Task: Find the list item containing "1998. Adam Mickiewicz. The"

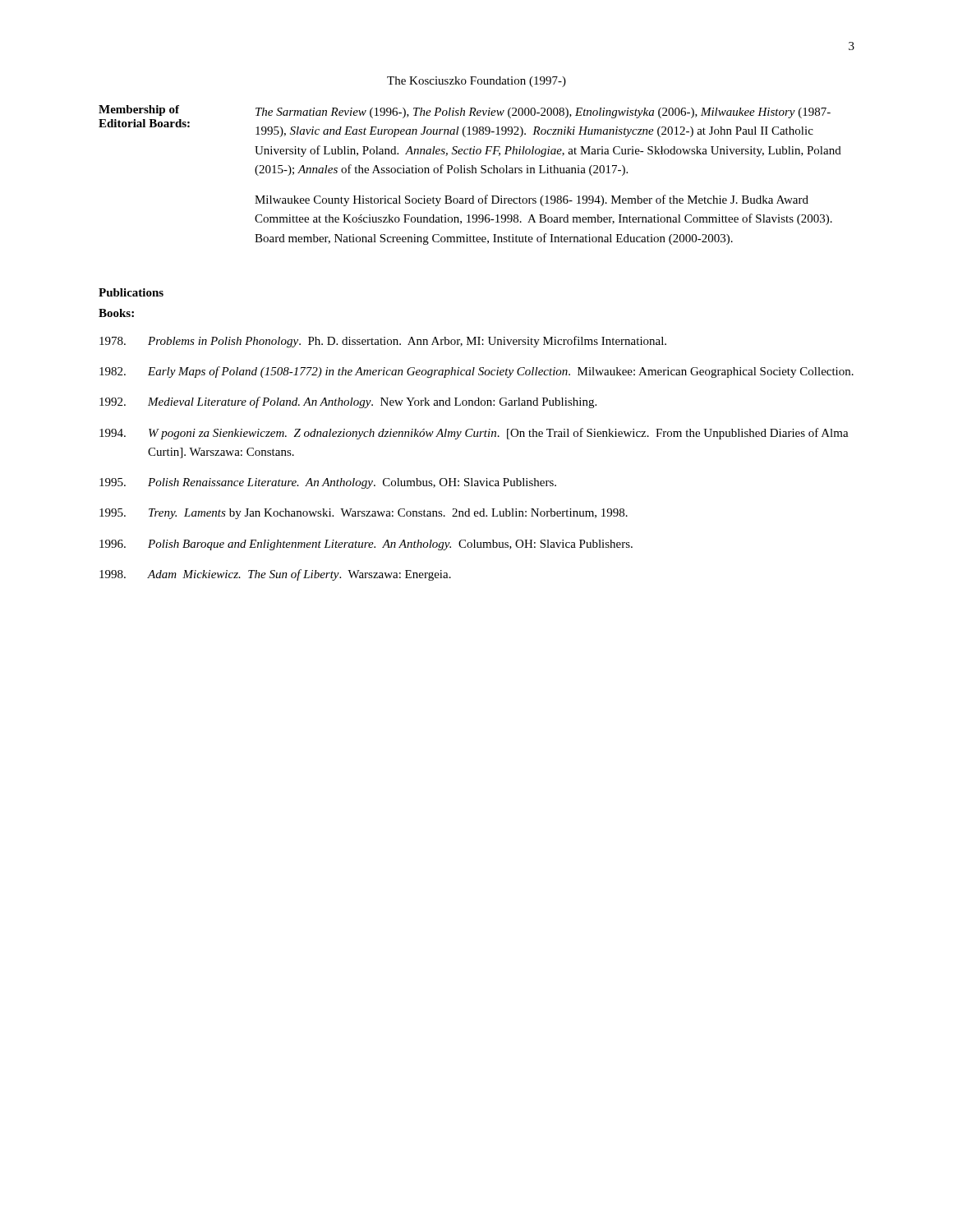Action: pyautogui.click(x=275, y=575)
